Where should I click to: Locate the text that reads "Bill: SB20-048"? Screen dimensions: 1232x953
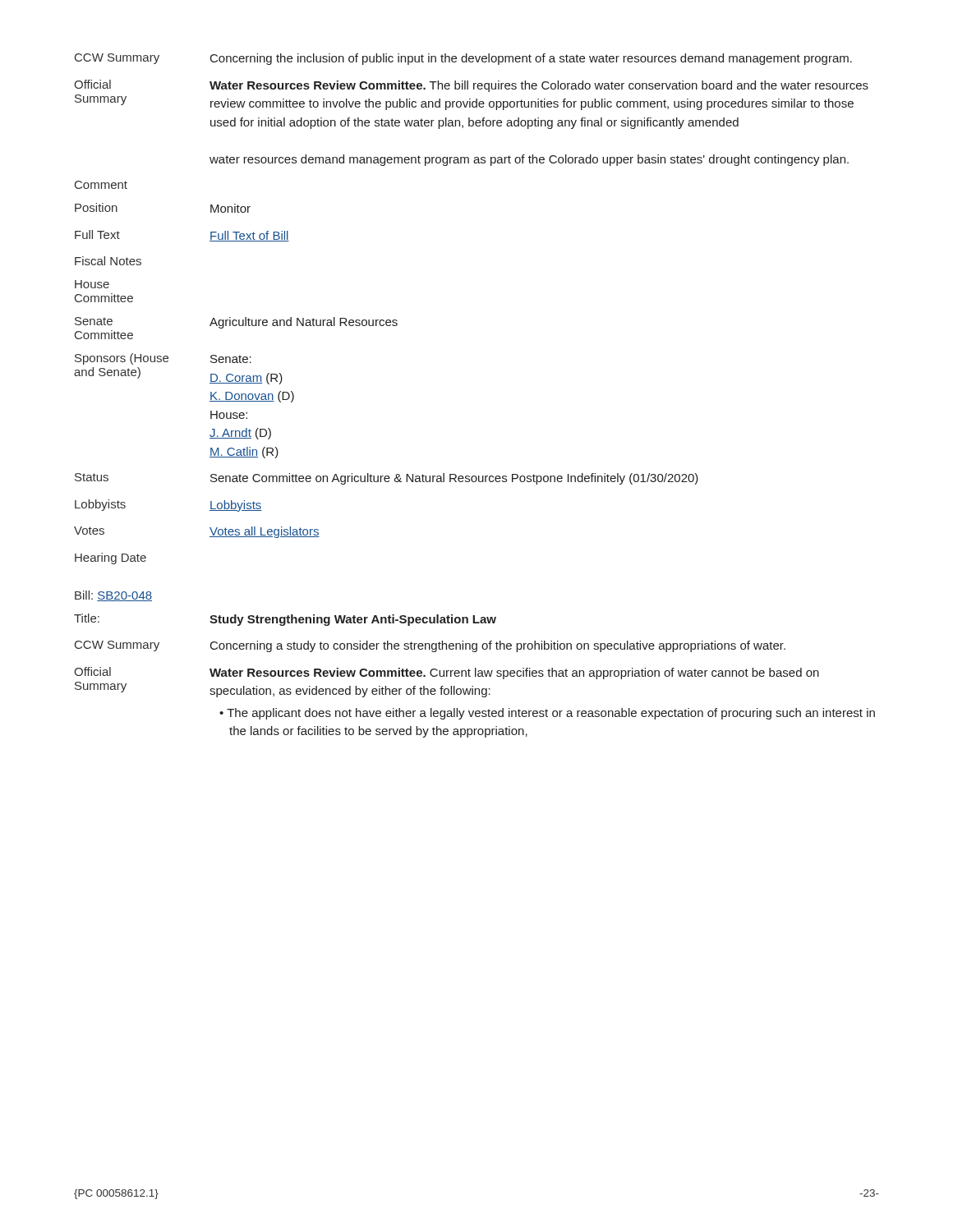142,594
